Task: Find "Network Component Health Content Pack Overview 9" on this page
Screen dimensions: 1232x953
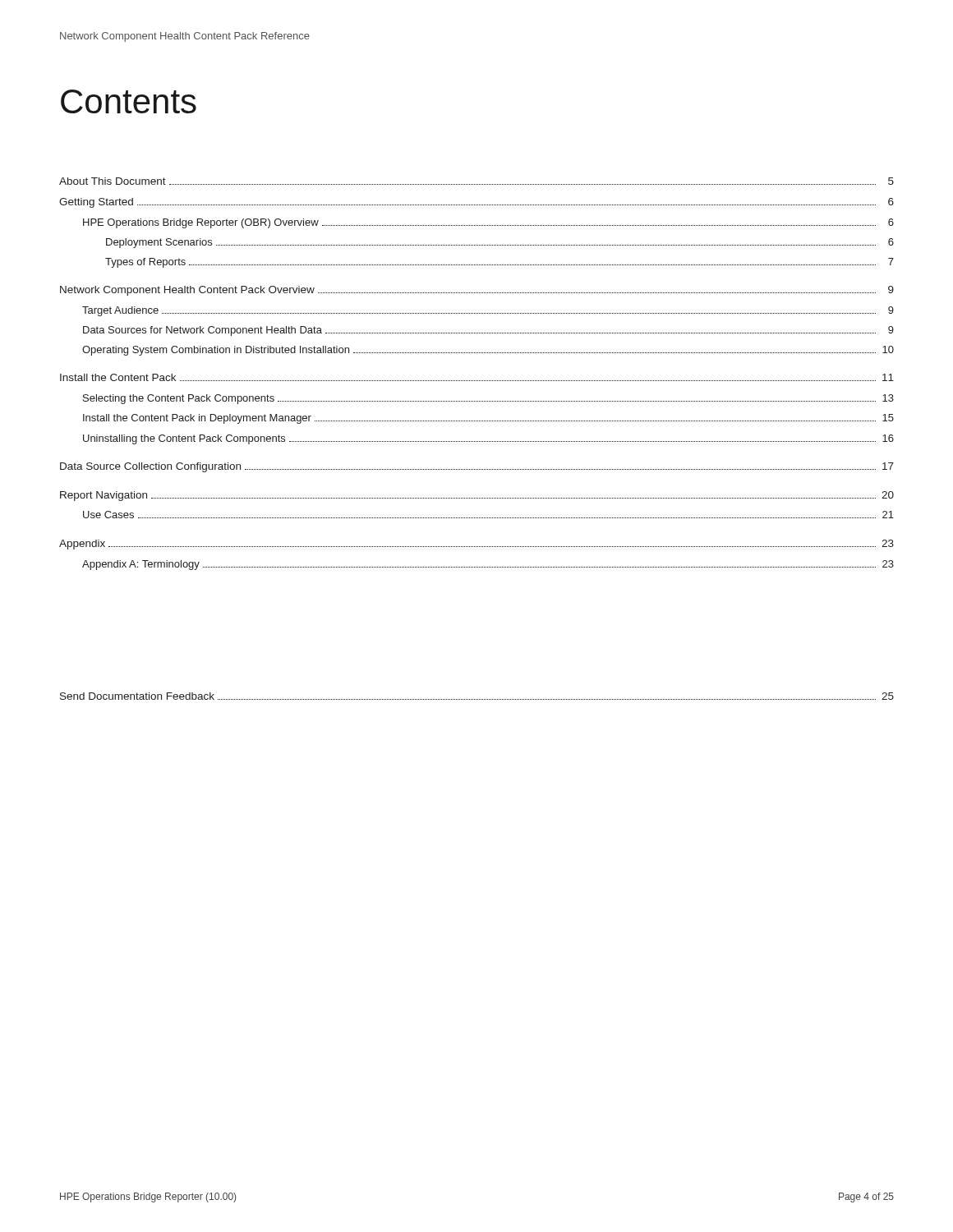Action: point(476,290)
